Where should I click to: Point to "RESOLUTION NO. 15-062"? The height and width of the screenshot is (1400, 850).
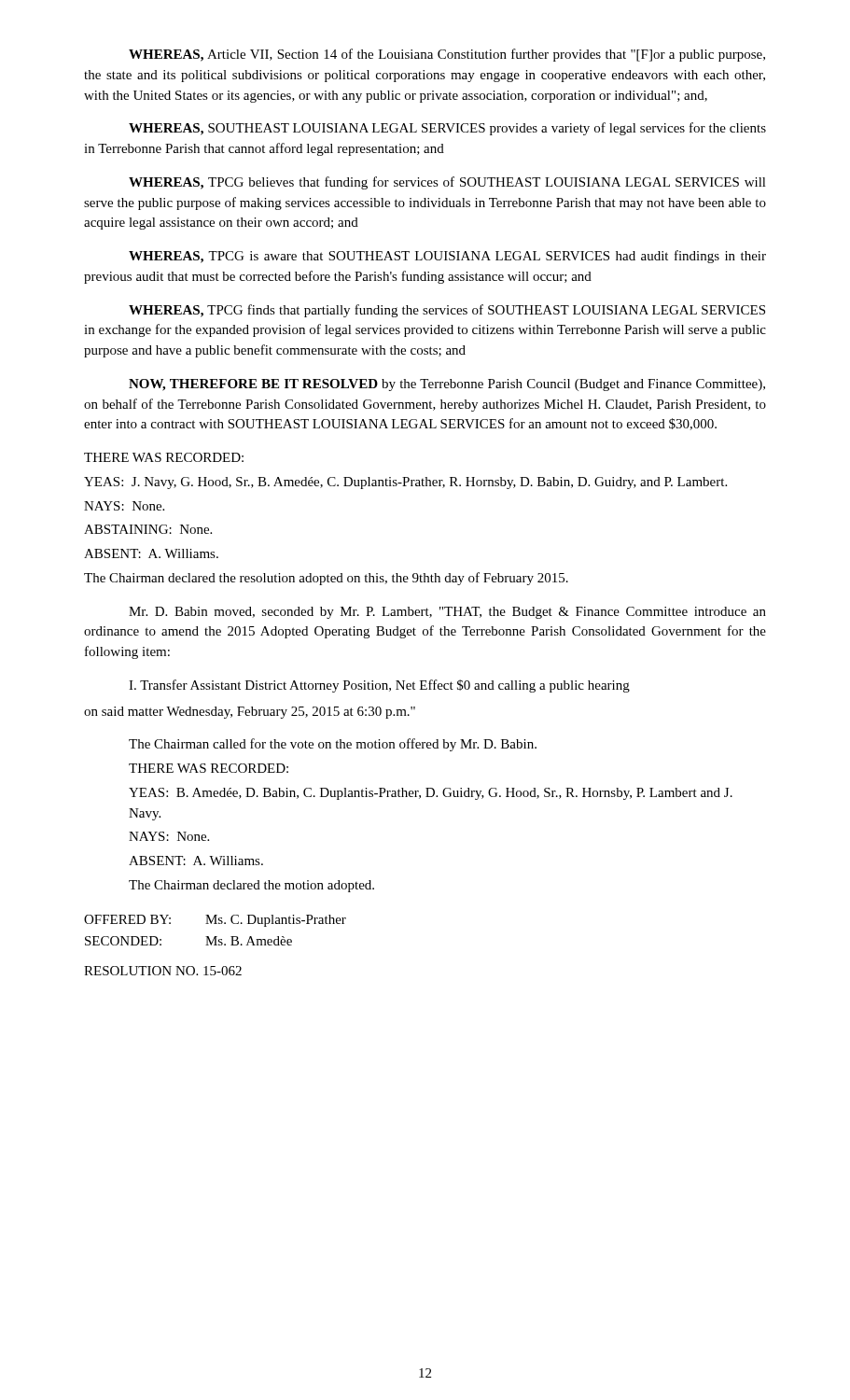pyautogui.click(x=163, y=971)
